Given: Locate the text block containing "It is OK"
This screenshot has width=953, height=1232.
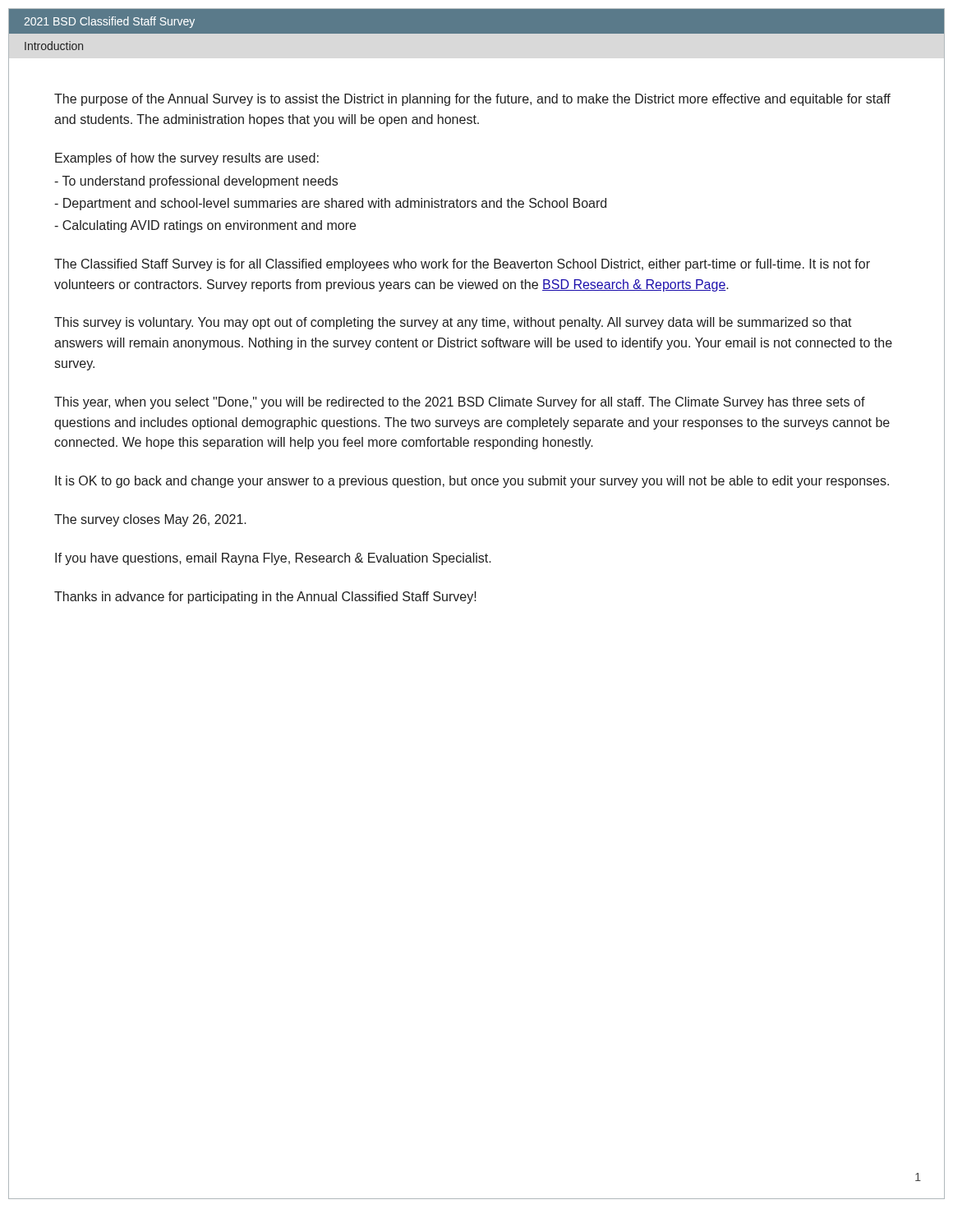Looking at the screenshot, I should tap(472, 481).
